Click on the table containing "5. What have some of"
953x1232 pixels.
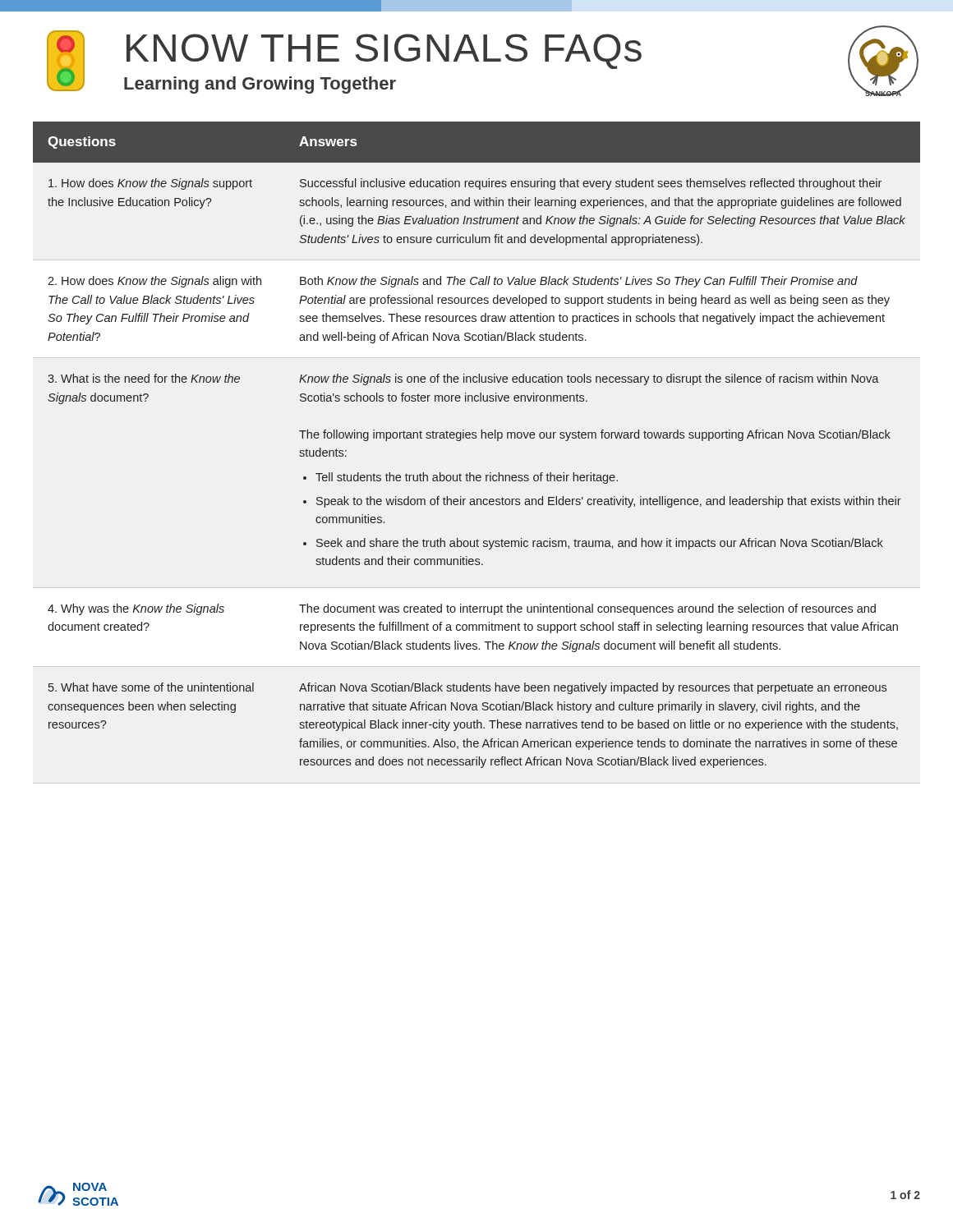click(476, 452)
